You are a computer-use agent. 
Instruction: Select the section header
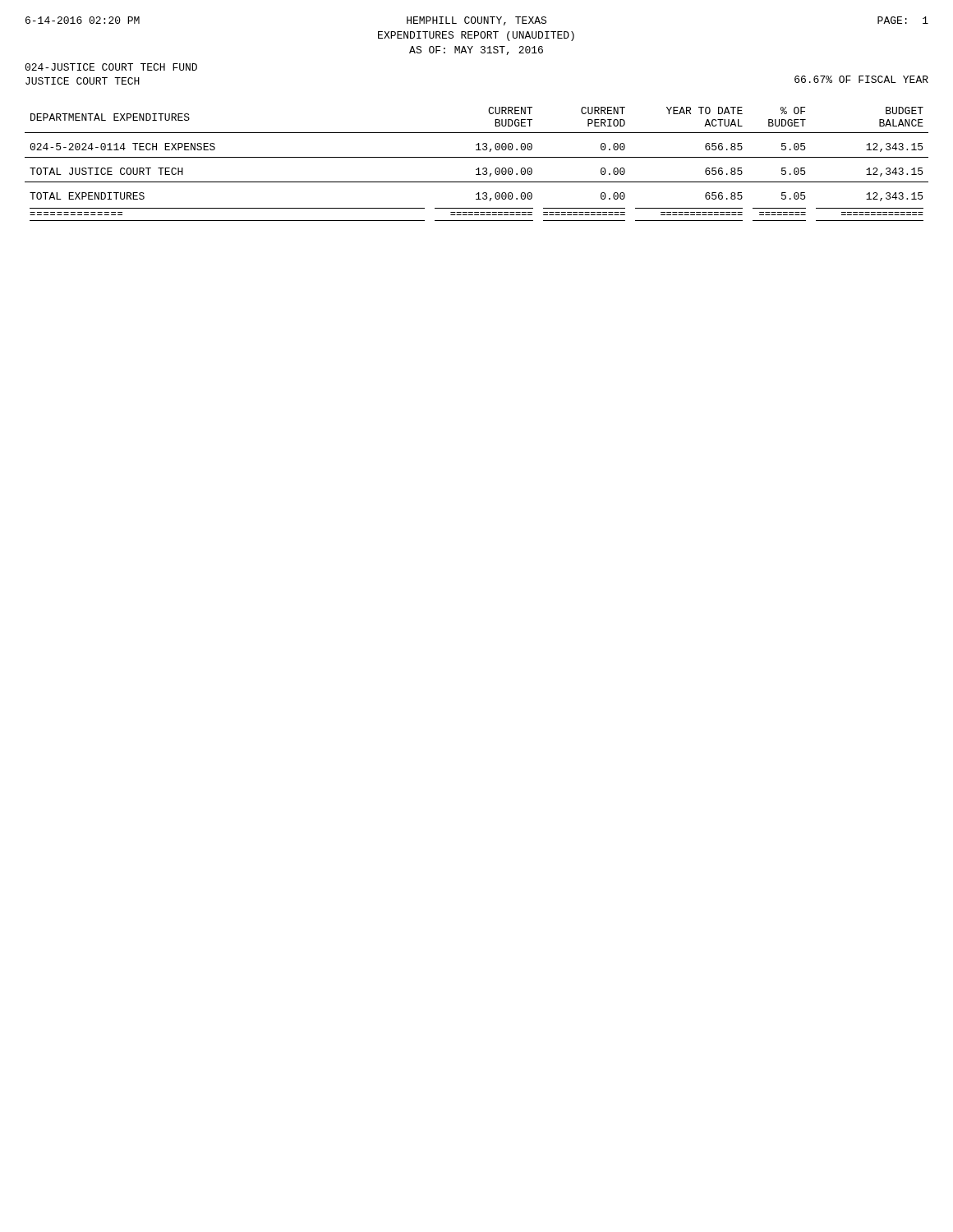point(111,75)
